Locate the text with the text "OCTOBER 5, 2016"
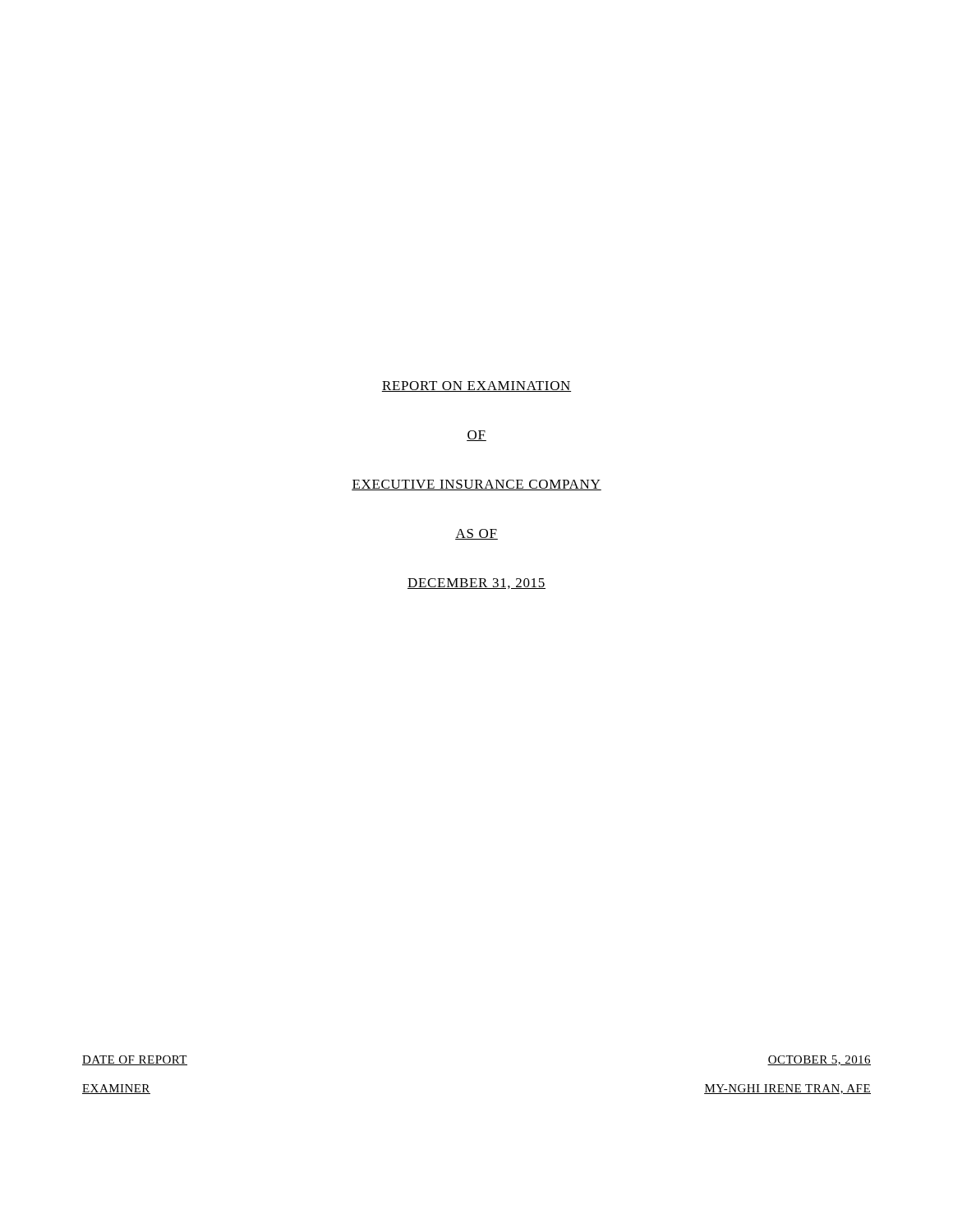The image size is (953, 1232). point(819,1060)
